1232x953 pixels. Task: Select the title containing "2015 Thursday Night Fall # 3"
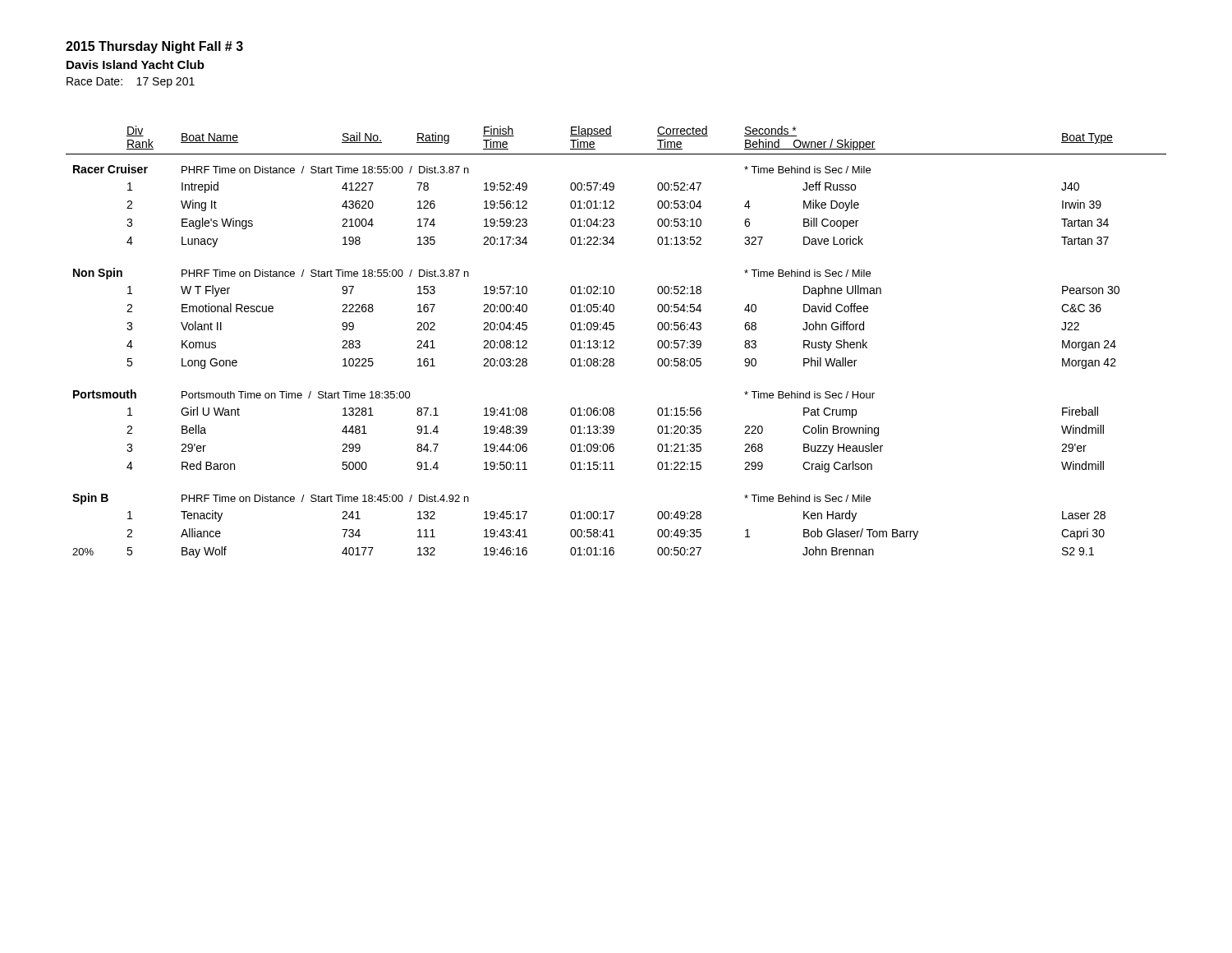point(154,46)
